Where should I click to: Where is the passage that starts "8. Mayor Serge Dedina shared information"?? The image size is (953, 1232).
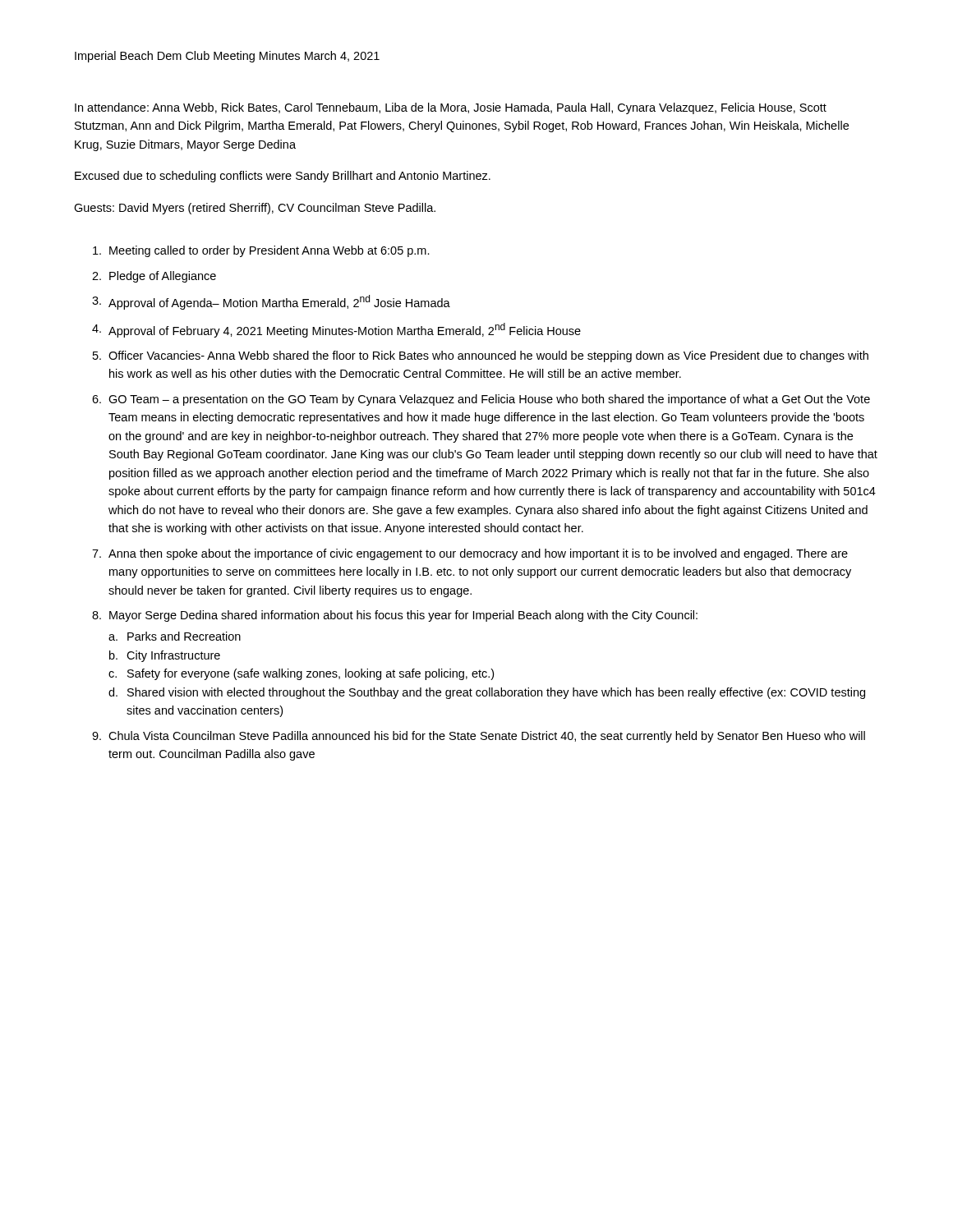coord(476,663)
